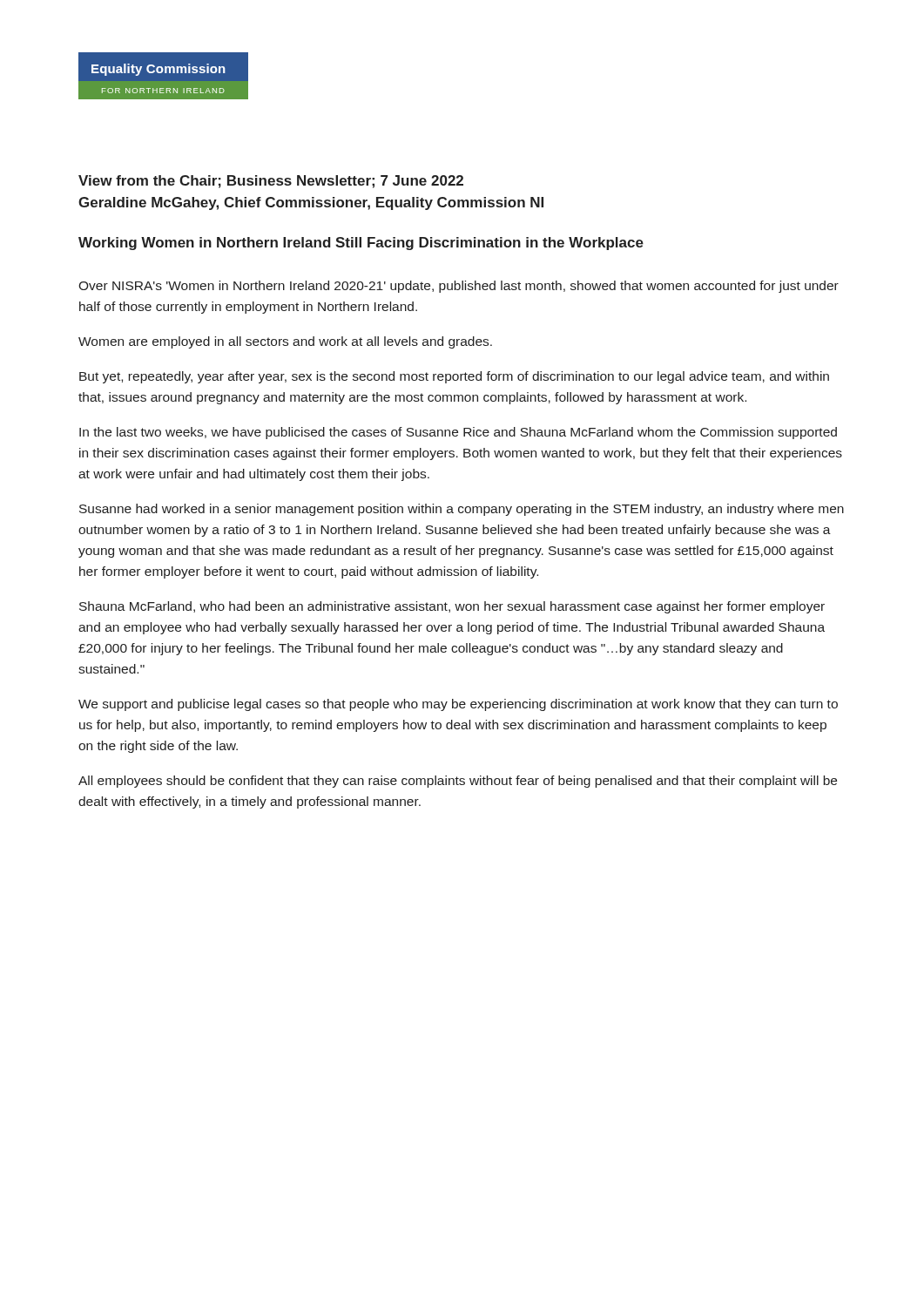Where is the passage that starts "In the last"?

tap(462, 453)
